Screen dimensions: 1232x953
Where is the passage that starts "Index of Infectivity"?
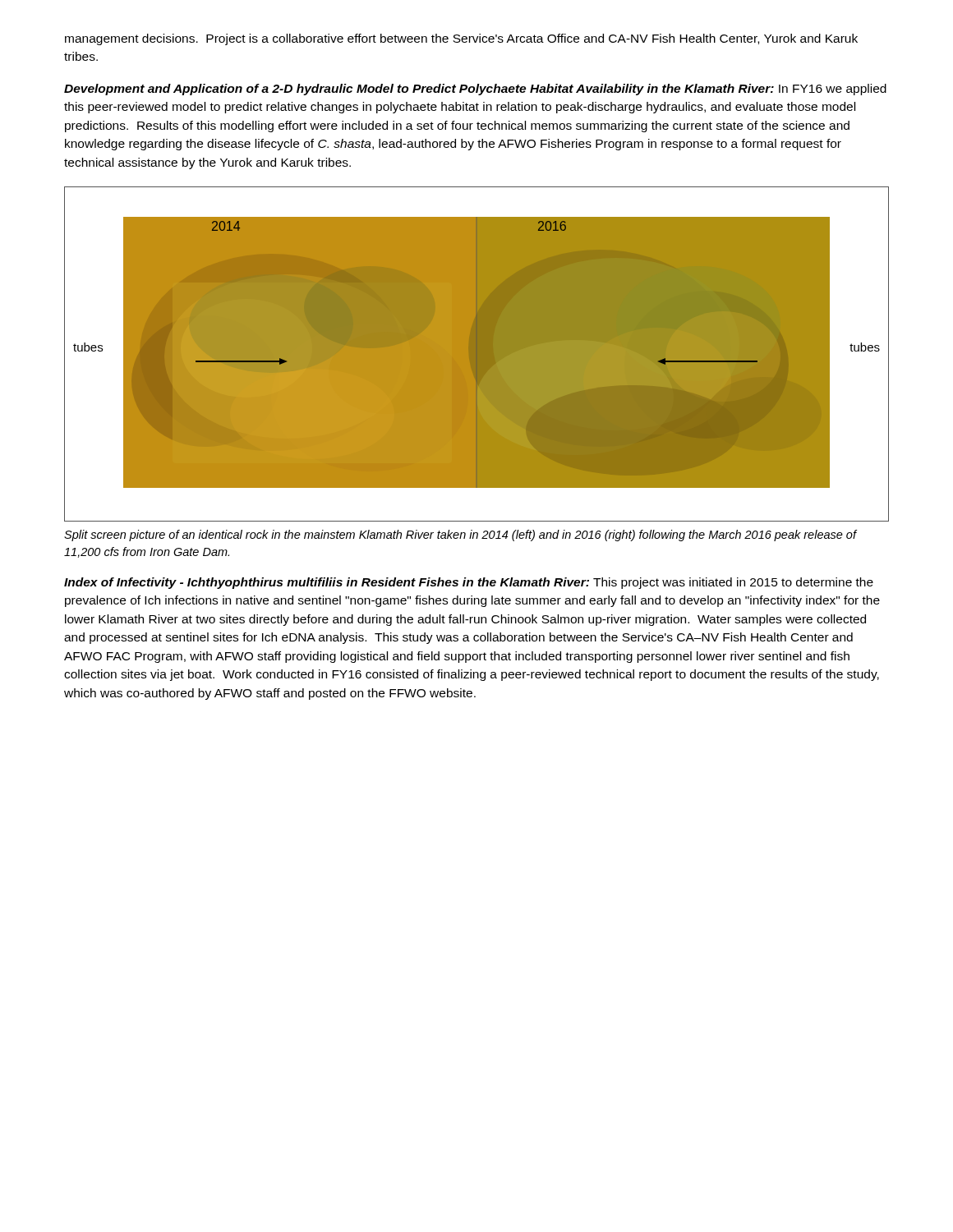coord(472,637)
